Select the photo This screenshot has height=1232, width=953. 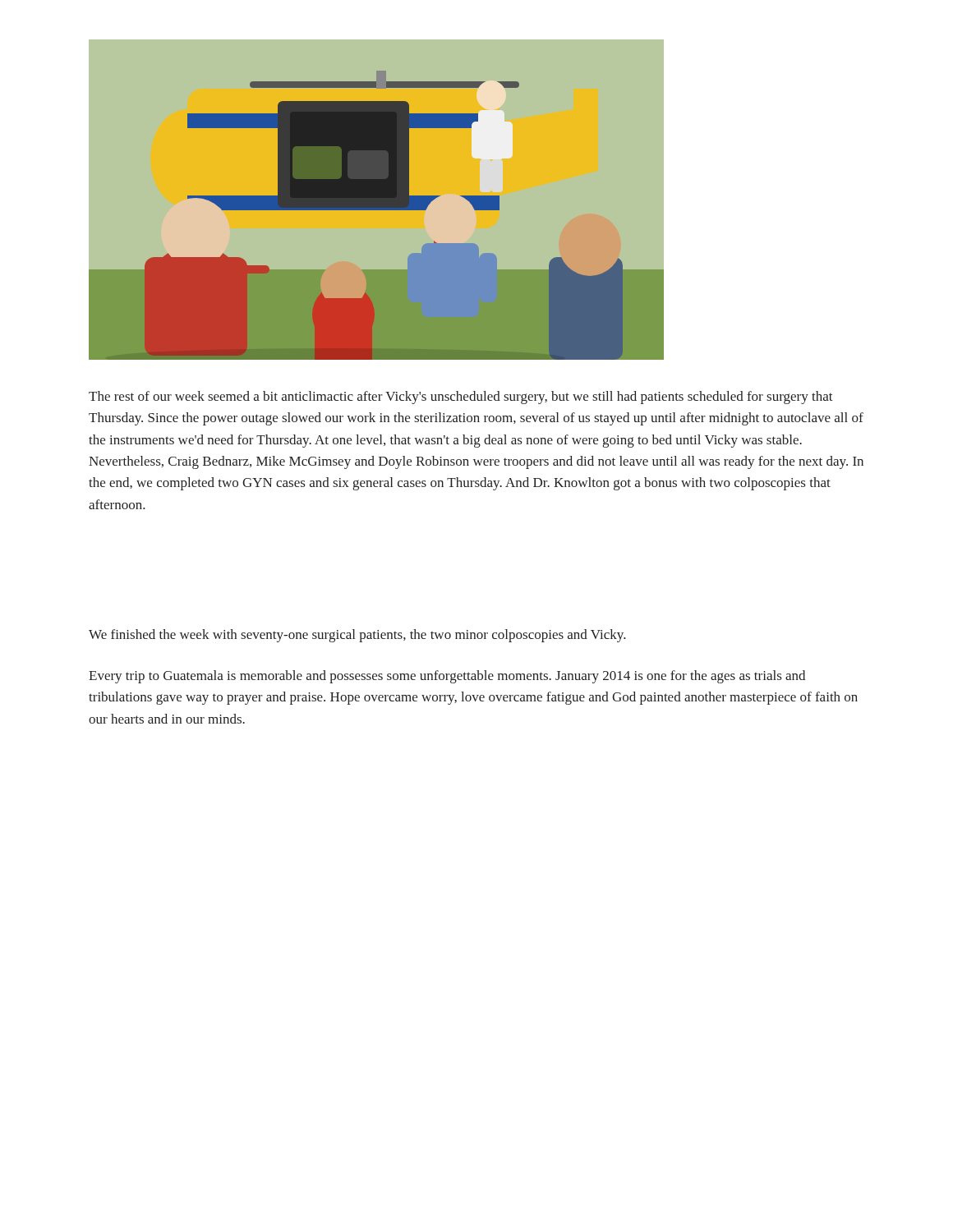click(376, 202)
